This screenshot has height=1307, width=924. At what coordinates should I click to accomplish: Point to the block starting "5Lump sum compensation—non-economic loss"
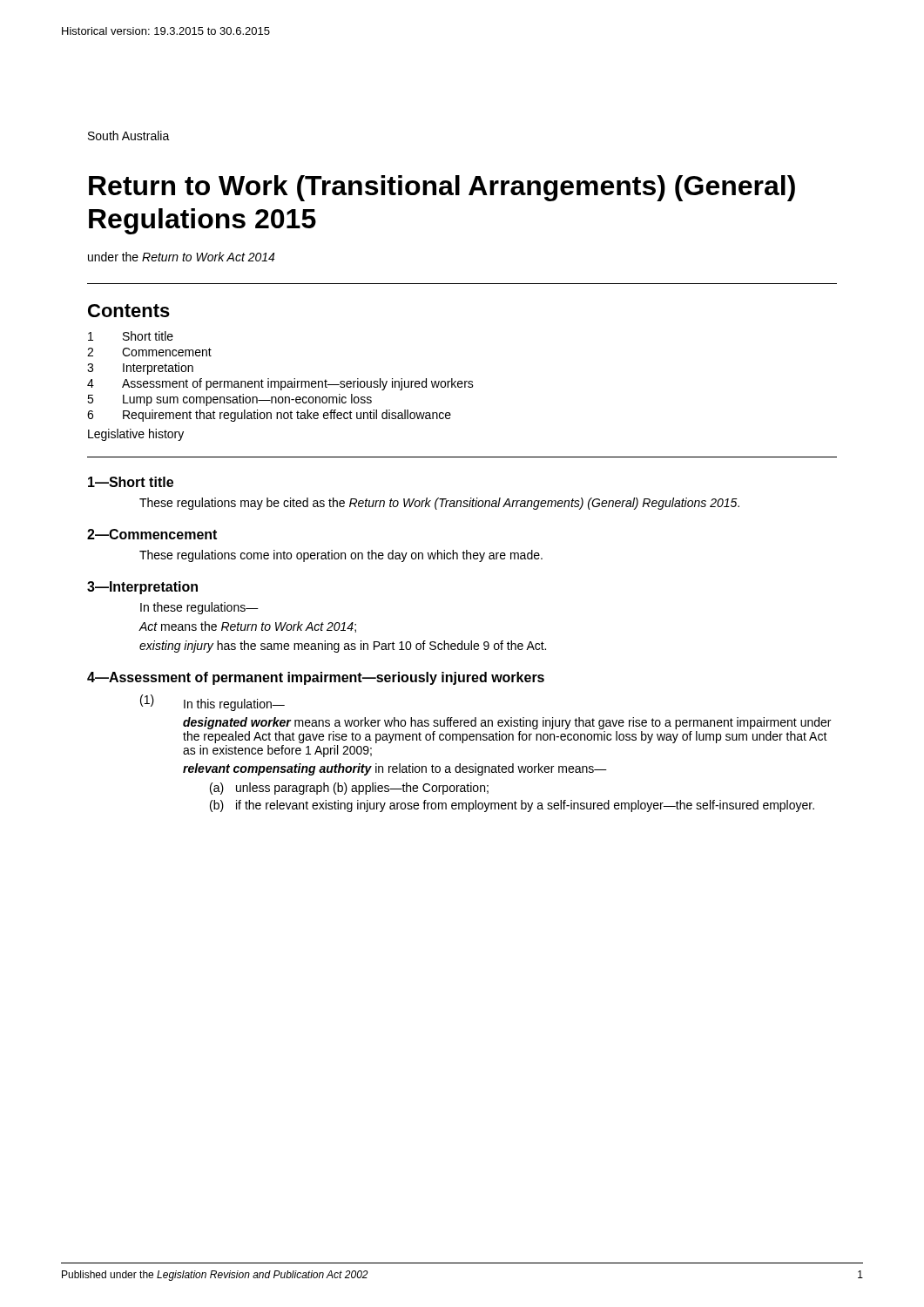tap(230, 399)
